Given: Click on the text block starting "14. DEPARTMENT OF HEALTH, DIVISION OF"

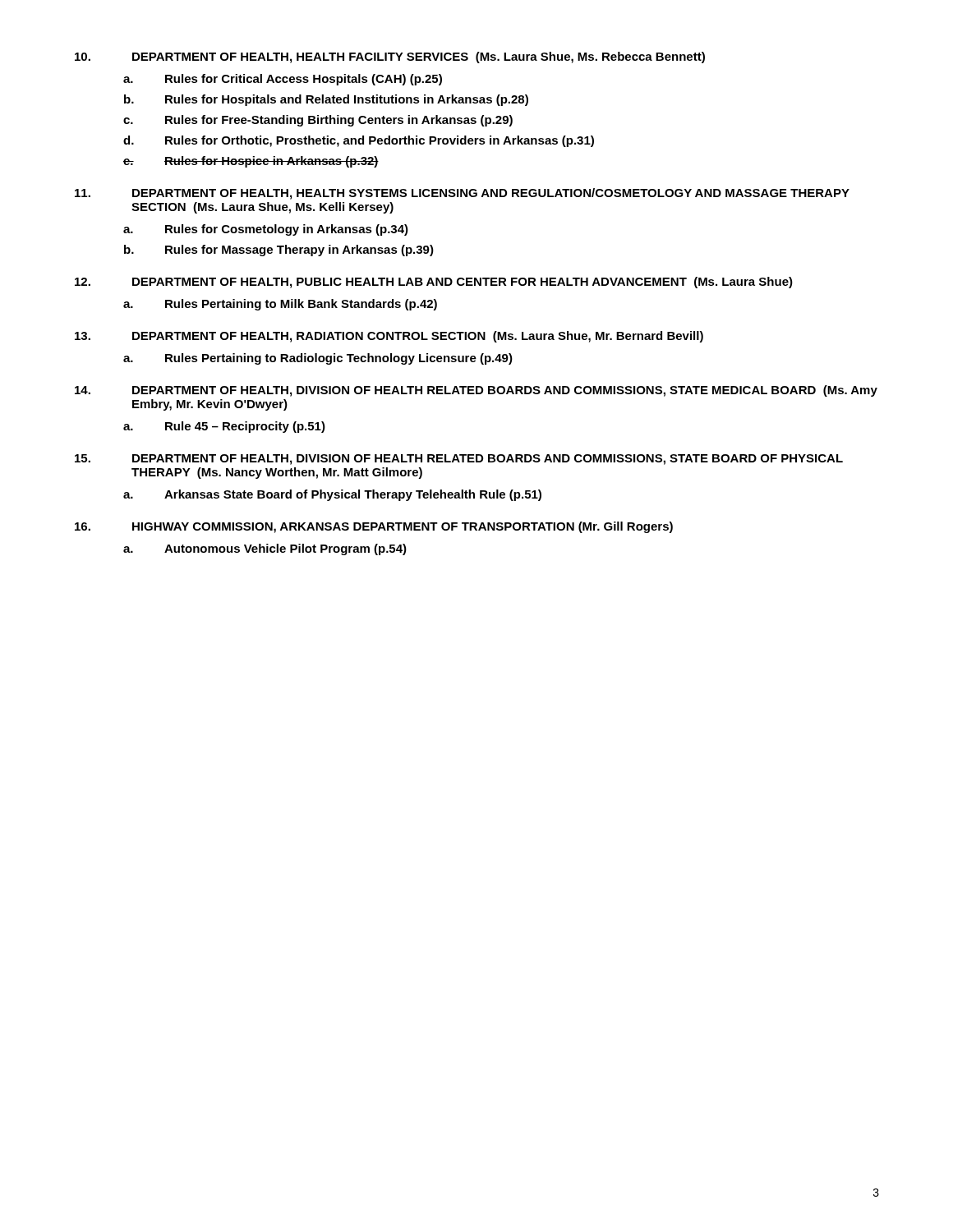Looking at the screenshot, I should [476, 401].
